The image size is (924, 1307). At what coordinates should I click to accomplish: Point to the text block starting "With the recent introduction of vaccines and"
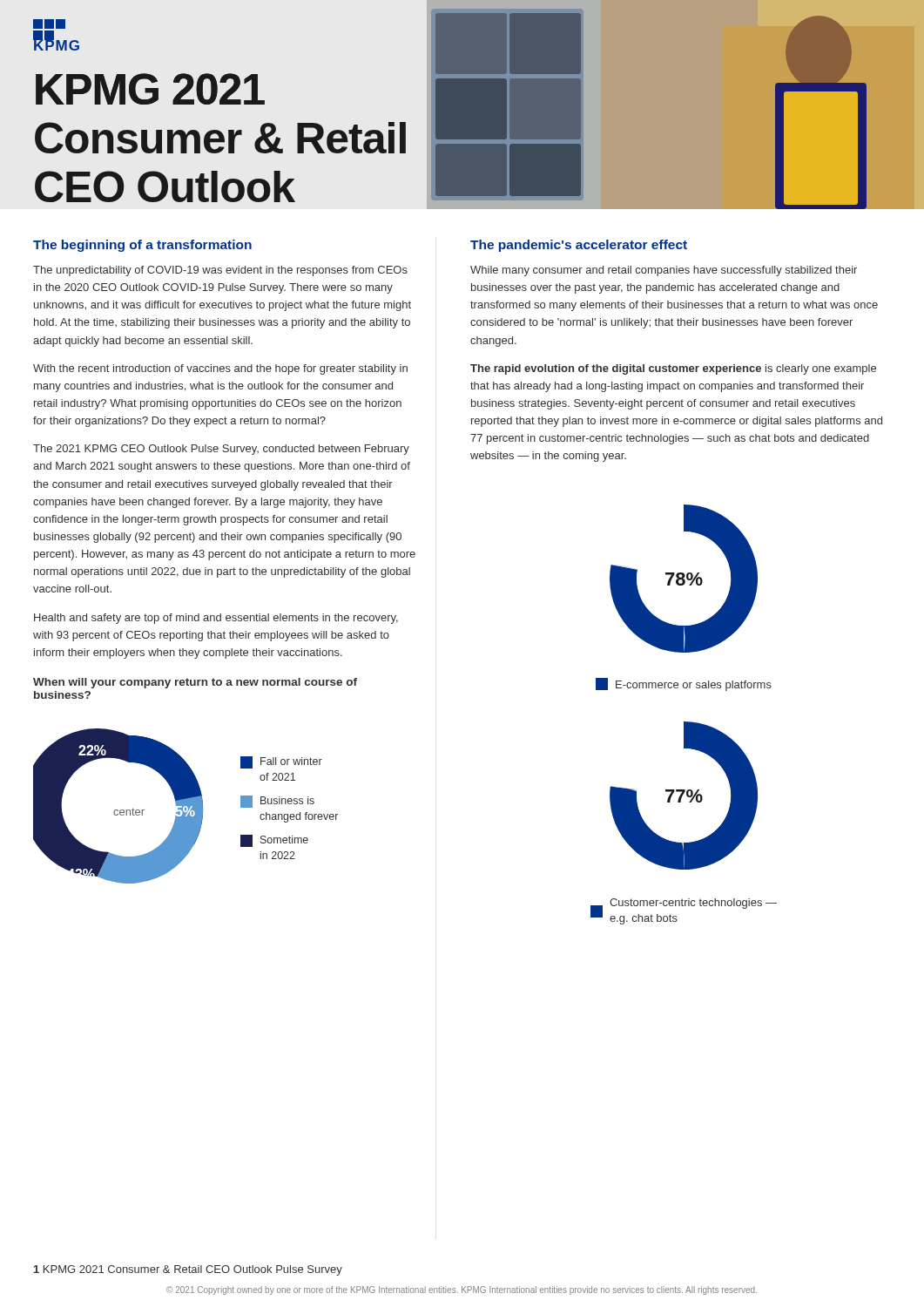(x=221, y=394)
